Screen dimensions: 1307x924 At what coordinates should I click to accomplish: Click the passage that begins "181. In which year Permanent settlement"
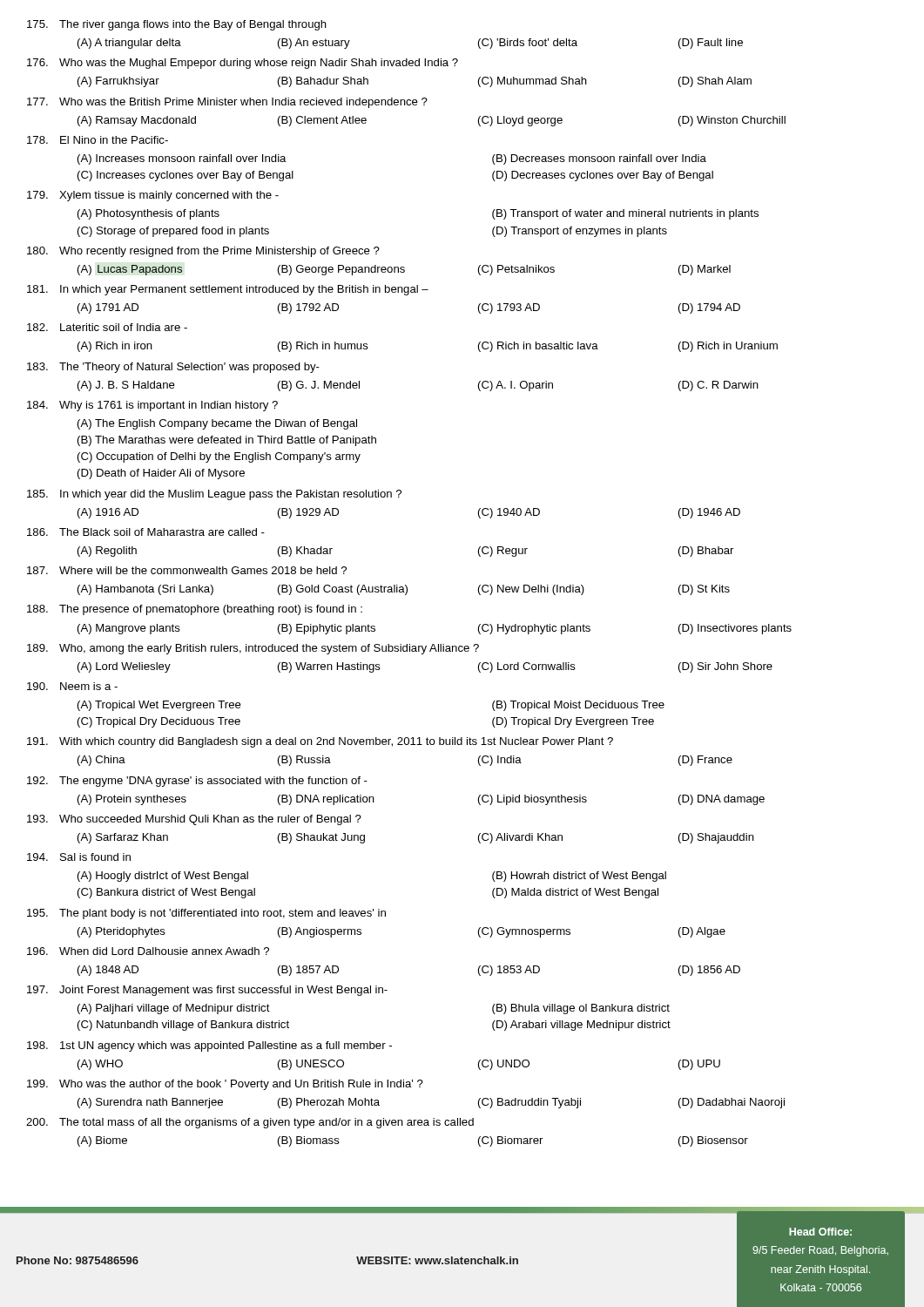click(228, 290)
